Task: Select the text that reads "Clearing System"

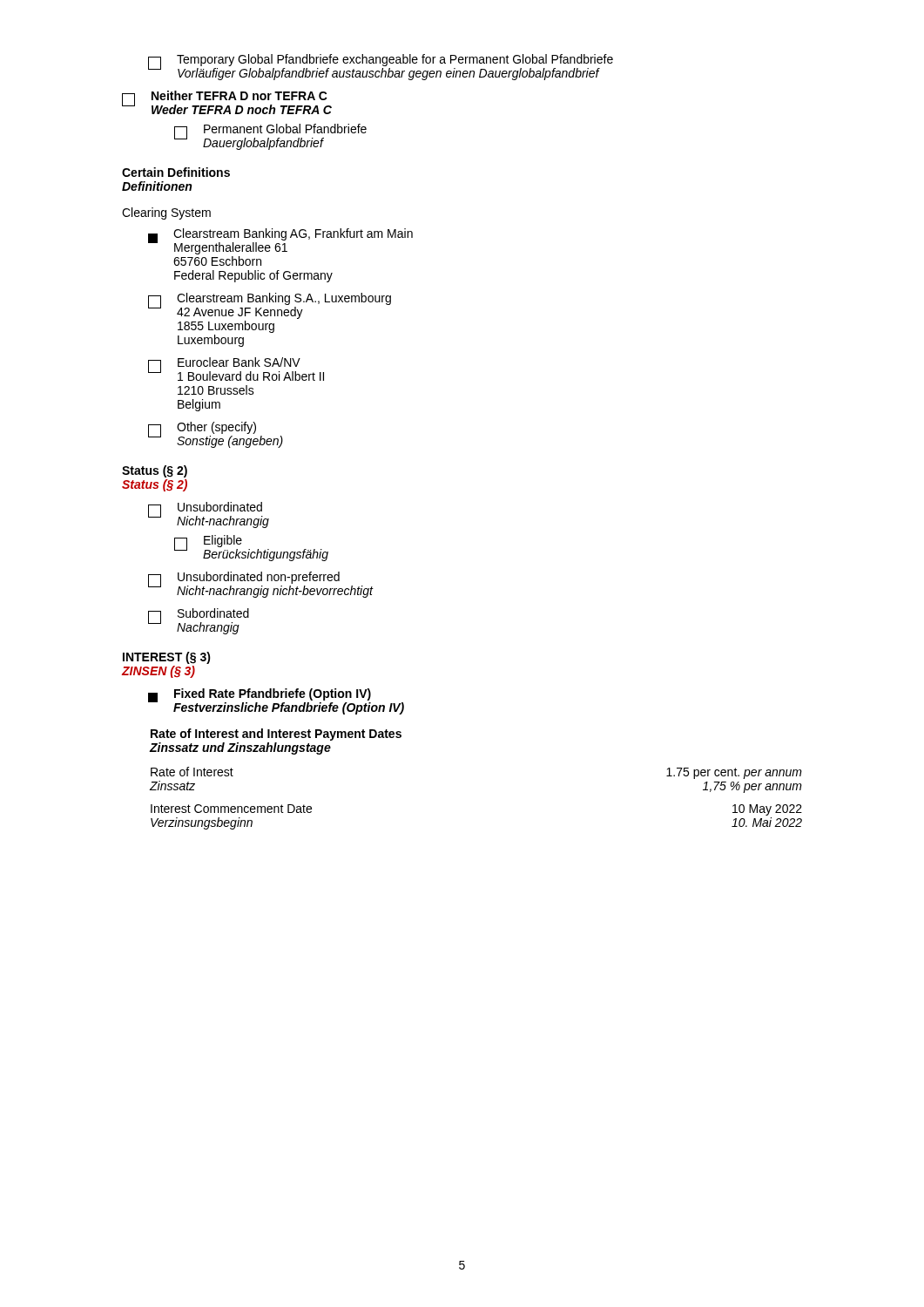Action: pyautogui.click(x=167, y=213)
